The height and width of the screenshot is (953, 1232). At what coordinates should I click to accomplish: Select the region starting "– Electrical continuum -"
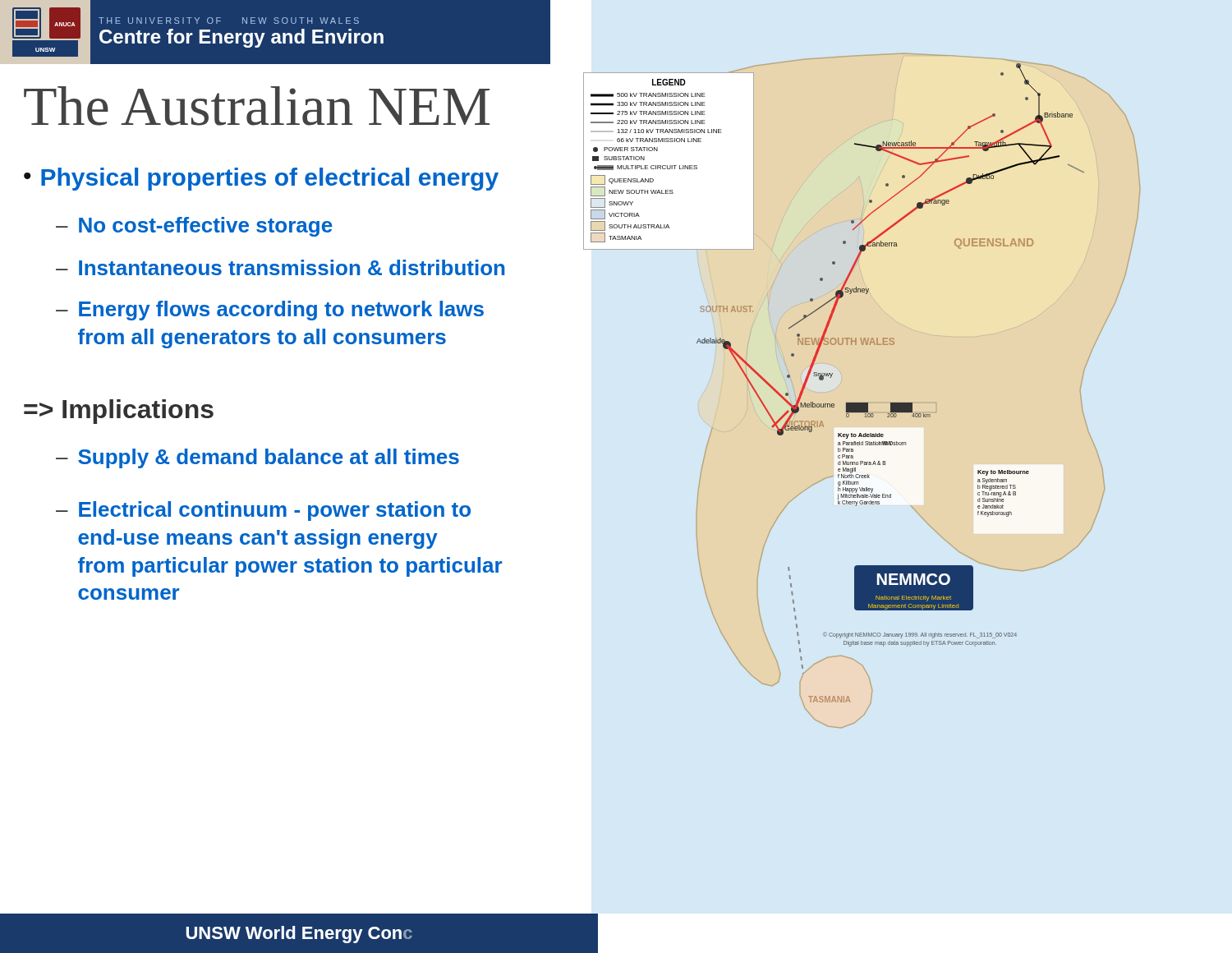click(x=279, y=552)
